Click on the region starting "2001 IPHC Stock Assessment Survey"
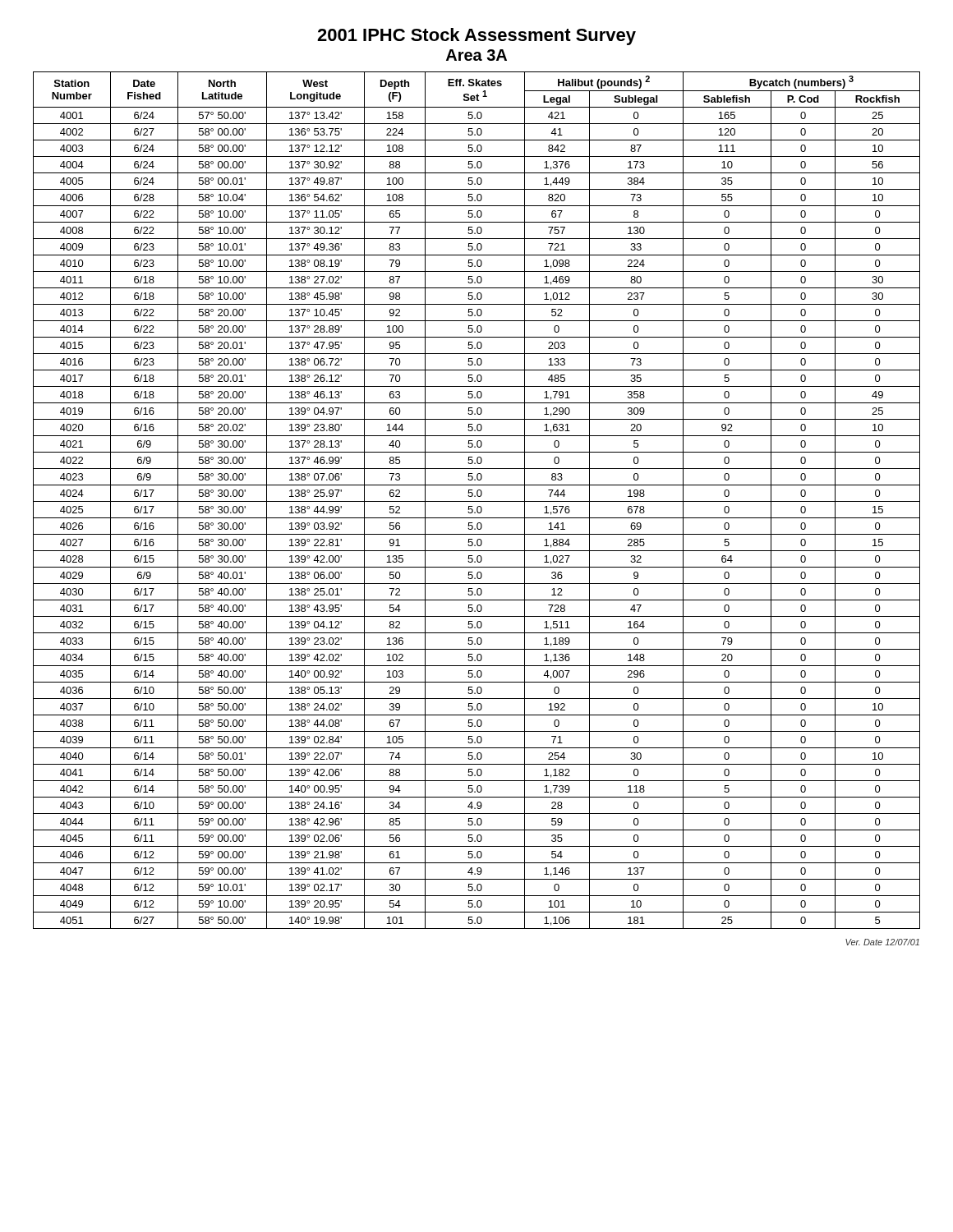The image size is (953, 1232). click(476, 45)
